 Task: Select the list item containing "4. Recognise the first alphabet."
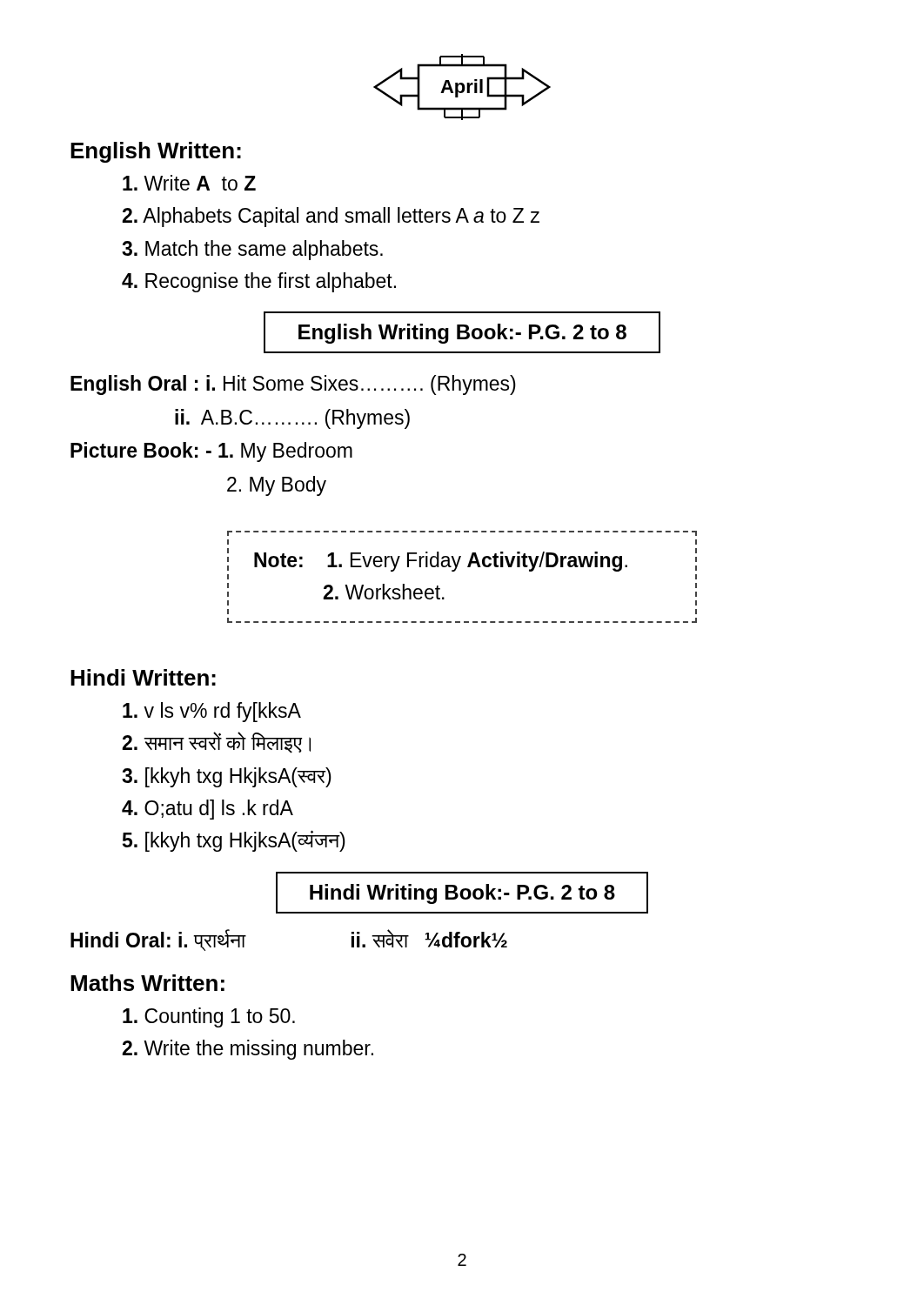[x=260, y=281]
